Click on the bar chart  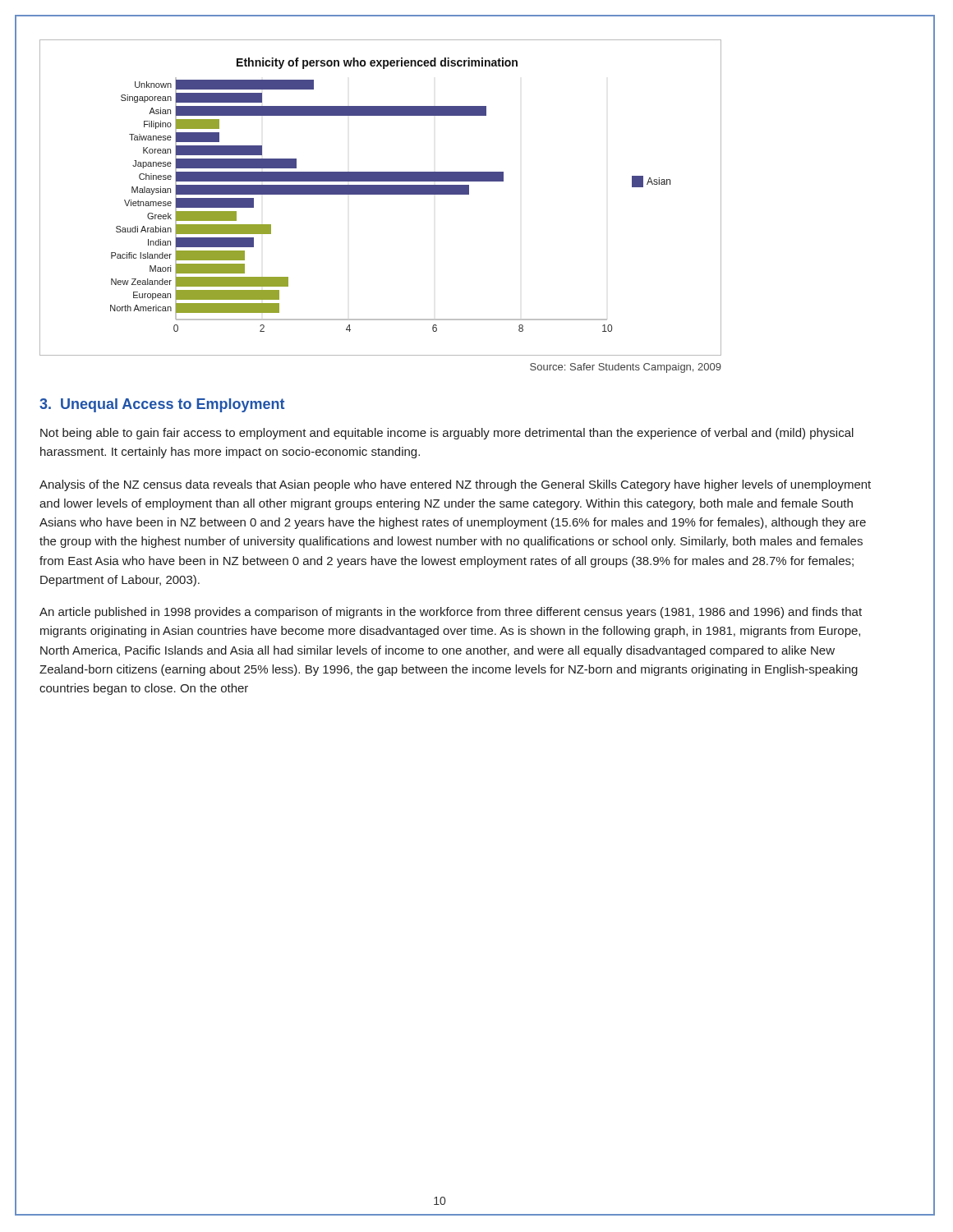pos(380,198)
